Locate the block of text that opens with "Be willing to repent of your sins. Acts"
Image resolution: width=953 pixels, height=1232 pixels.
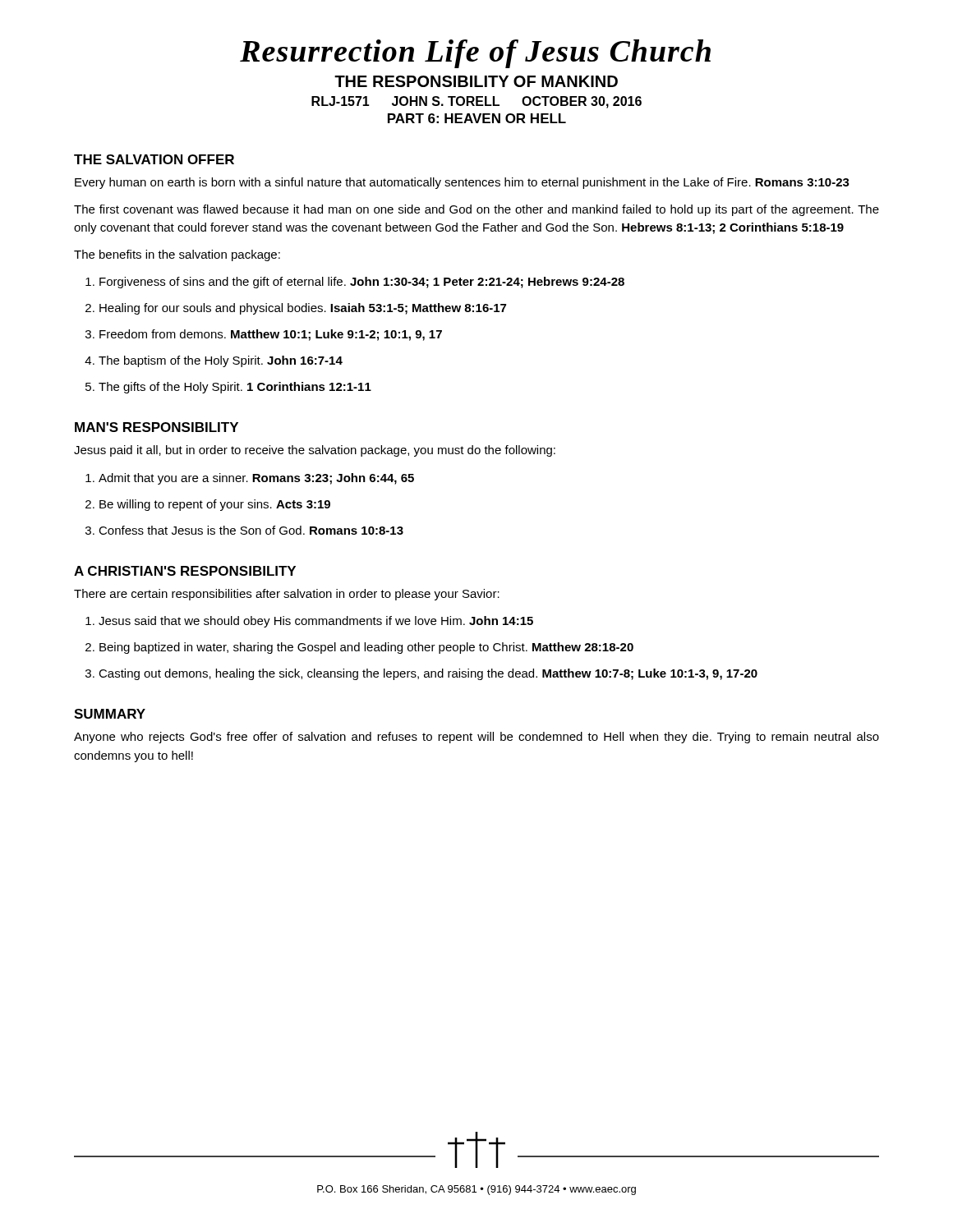tap(215, 503)
